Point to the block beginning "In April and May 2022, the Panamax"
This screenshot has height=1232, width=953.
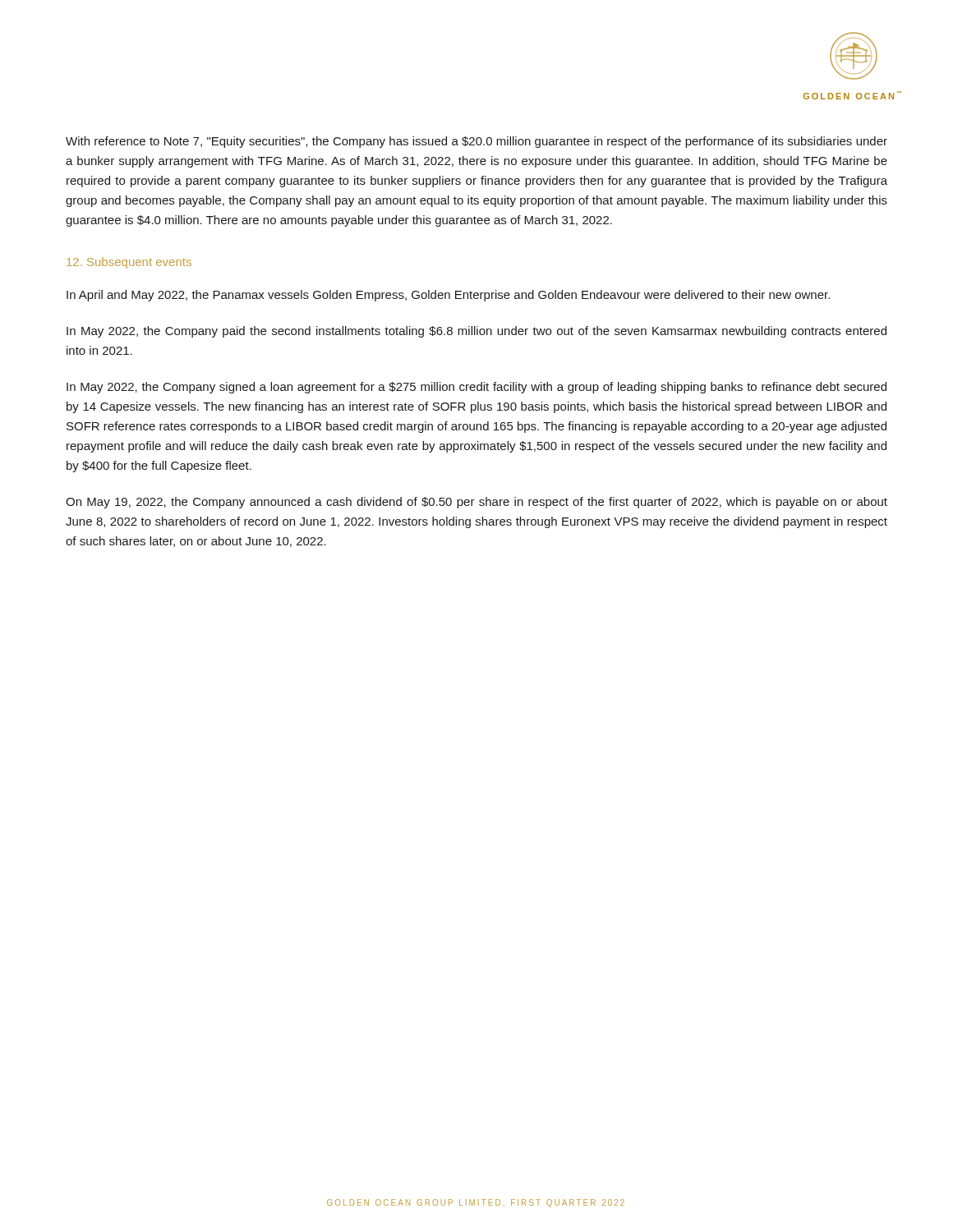448,294
